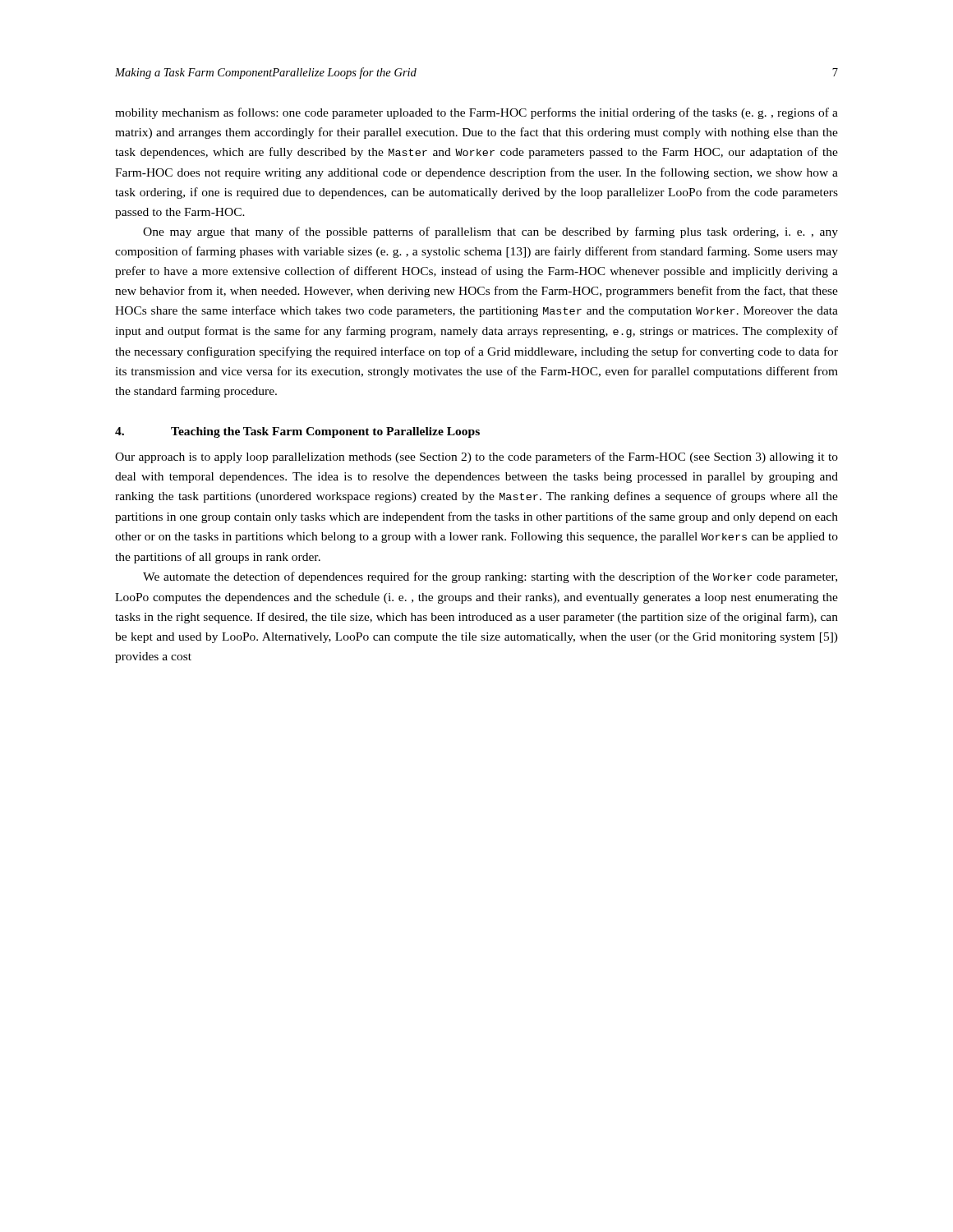Point to the block beginning "Our approach is to apply loop parallelization methods"

476,457
